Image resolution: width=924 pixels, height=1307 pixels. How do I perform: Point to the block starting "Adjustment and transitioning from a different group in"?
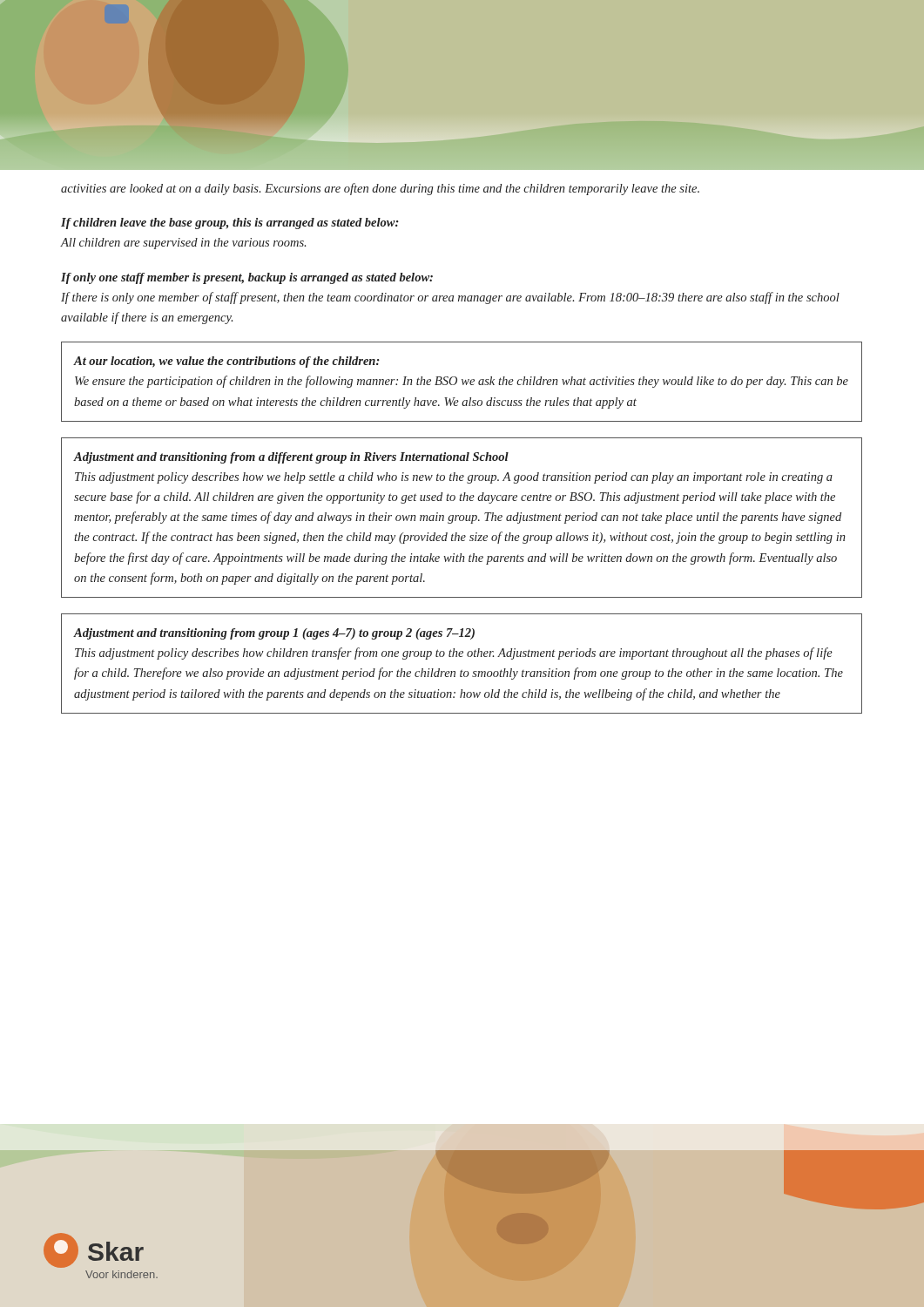[460, 517]
